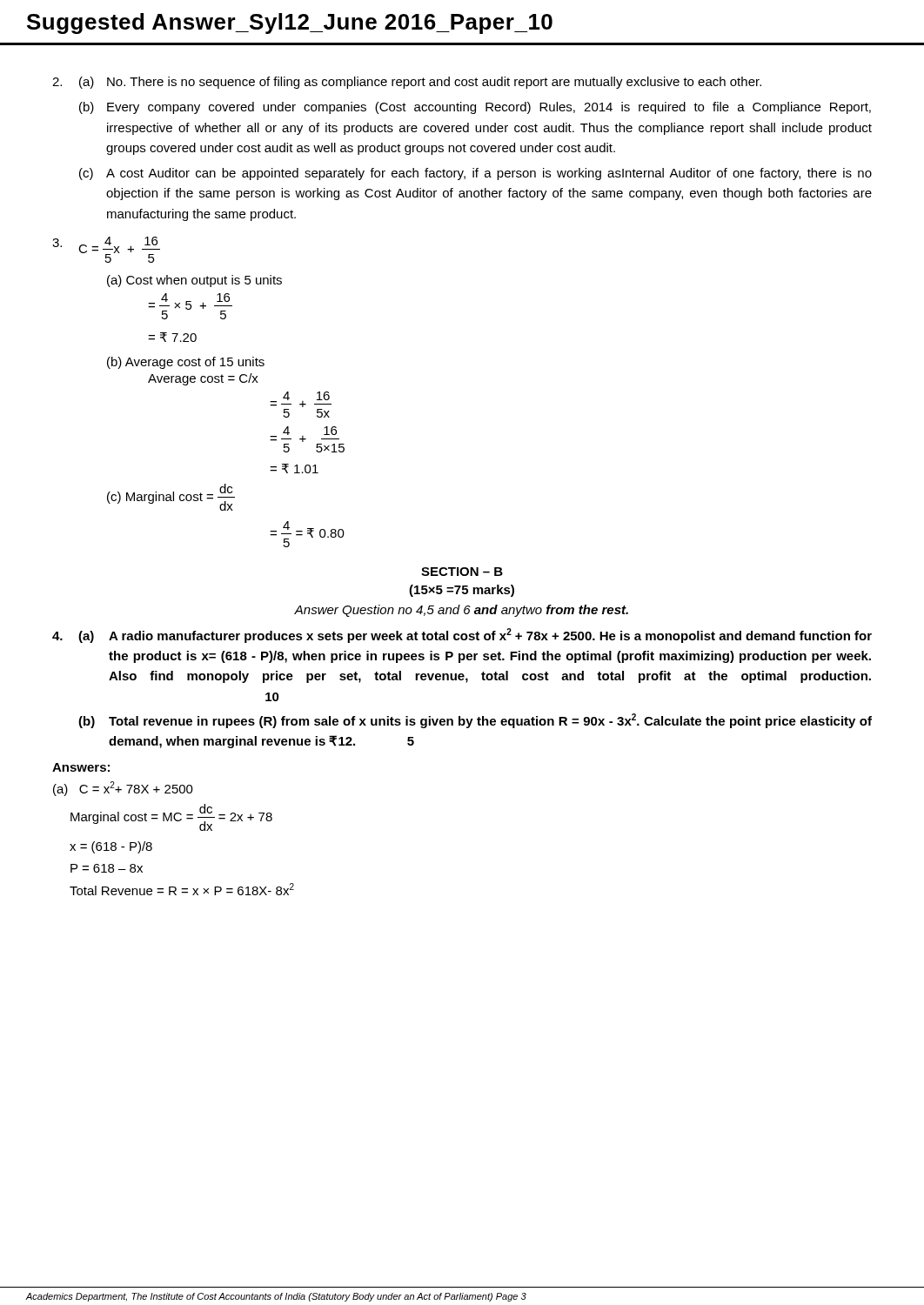924x1305 pixels.
Task: Locate the text block that reads "Answer Question no 4,5"
Action: coord(462,609)
